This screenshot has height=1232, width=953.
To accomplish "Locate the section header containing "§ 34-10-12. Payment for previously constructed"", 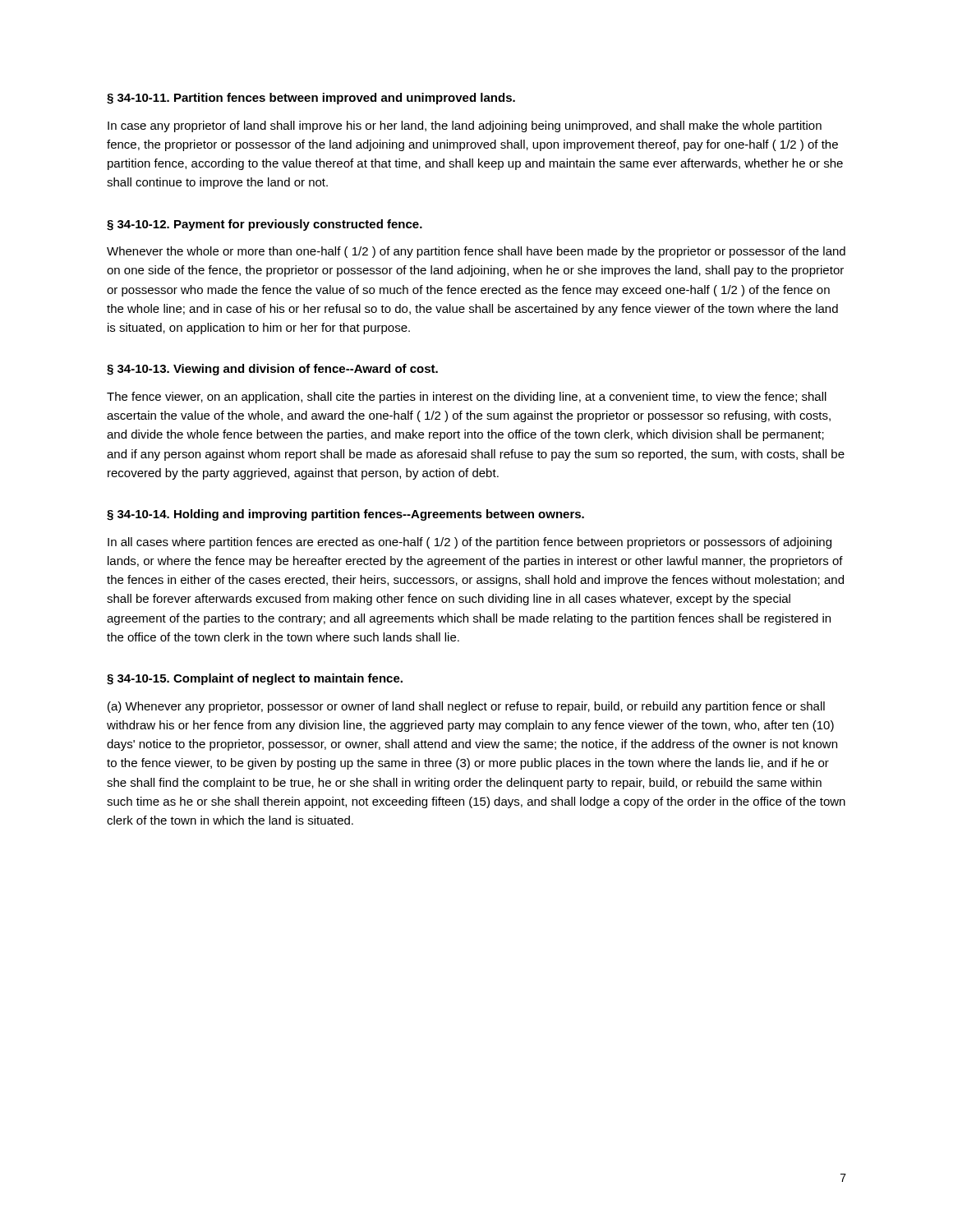I will pos(265,223).
